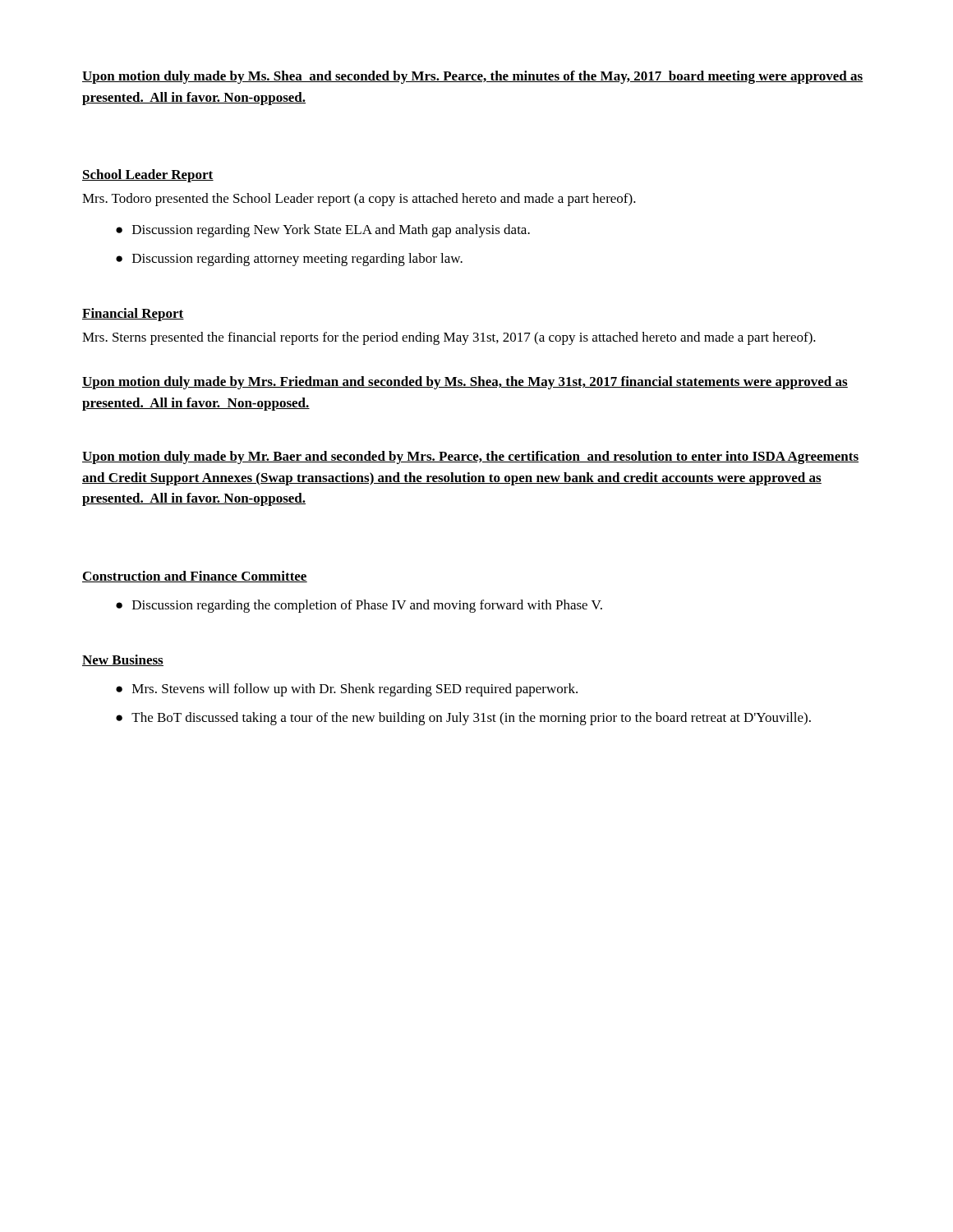Find the section header that says "Construction and Finance Committee"
Screen dimensions: 1232x953
pos(194,576)
